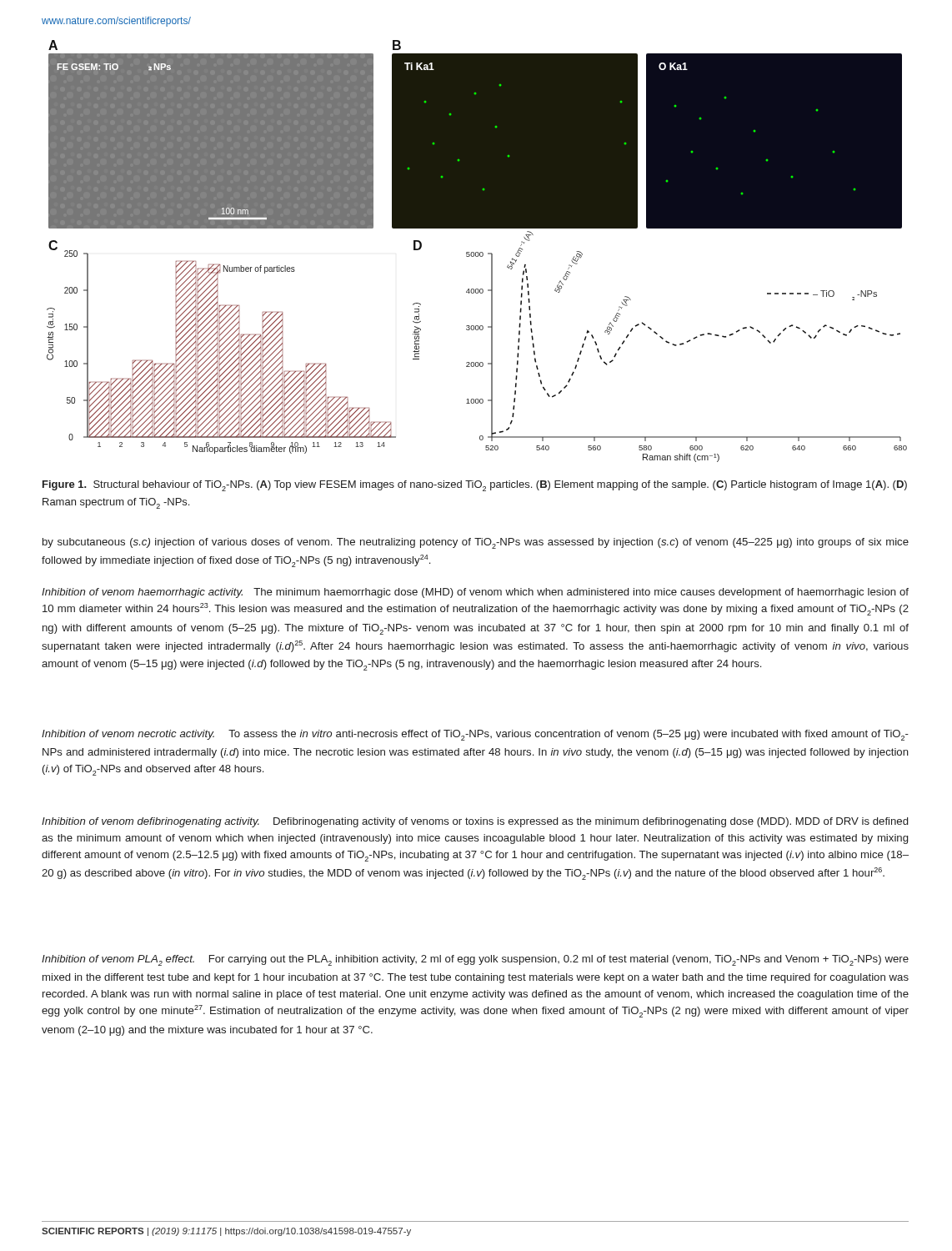Viewport: 952px width, 1251px height.
Task: Navigate to the passage starting "Inhibition of venom haemorrhagic activity. The minimum"
Action: click(x=475, y=629)
